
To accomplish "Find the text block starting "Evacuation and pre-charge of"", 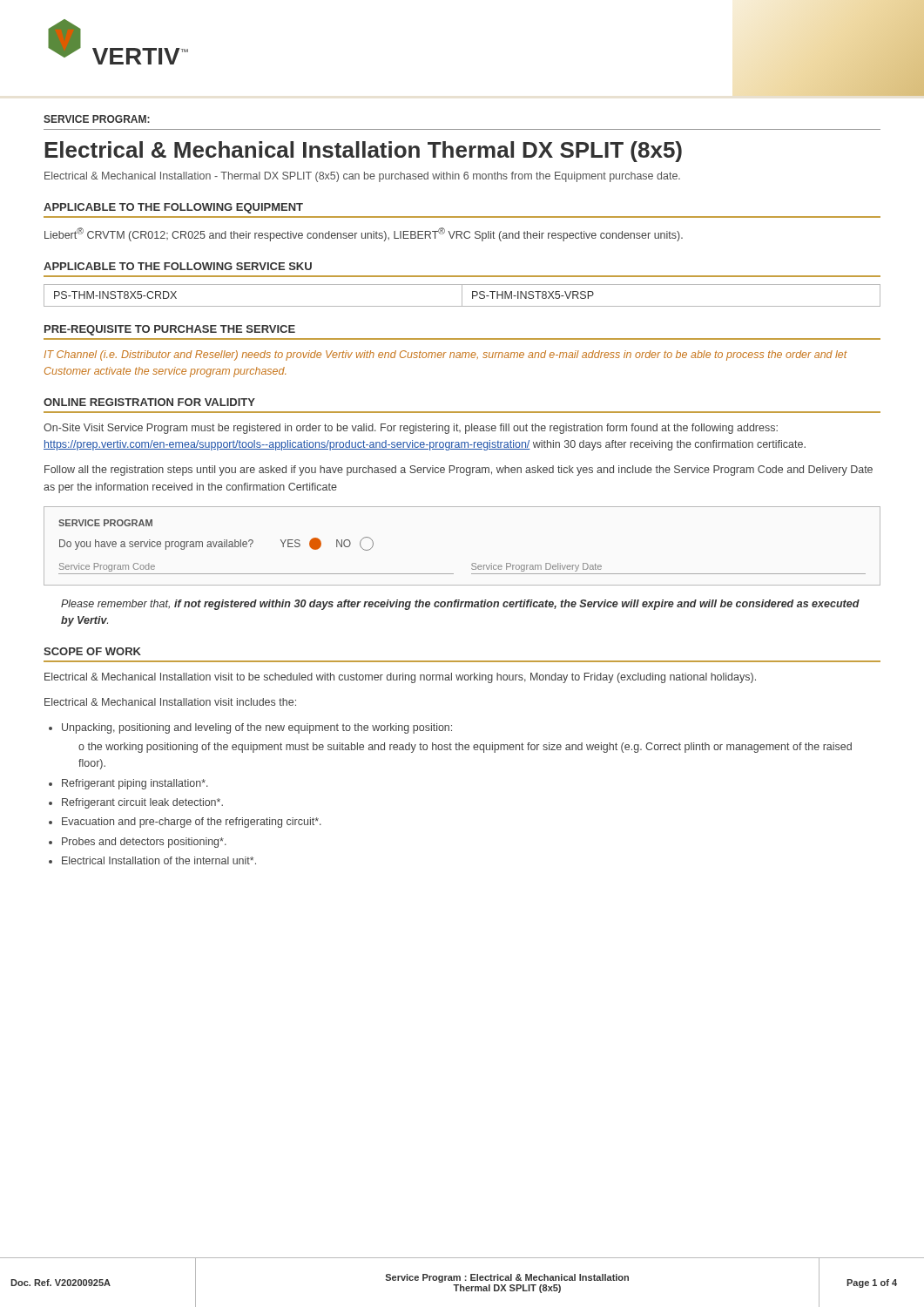I will pyautogui.click(x=191, y=822).
